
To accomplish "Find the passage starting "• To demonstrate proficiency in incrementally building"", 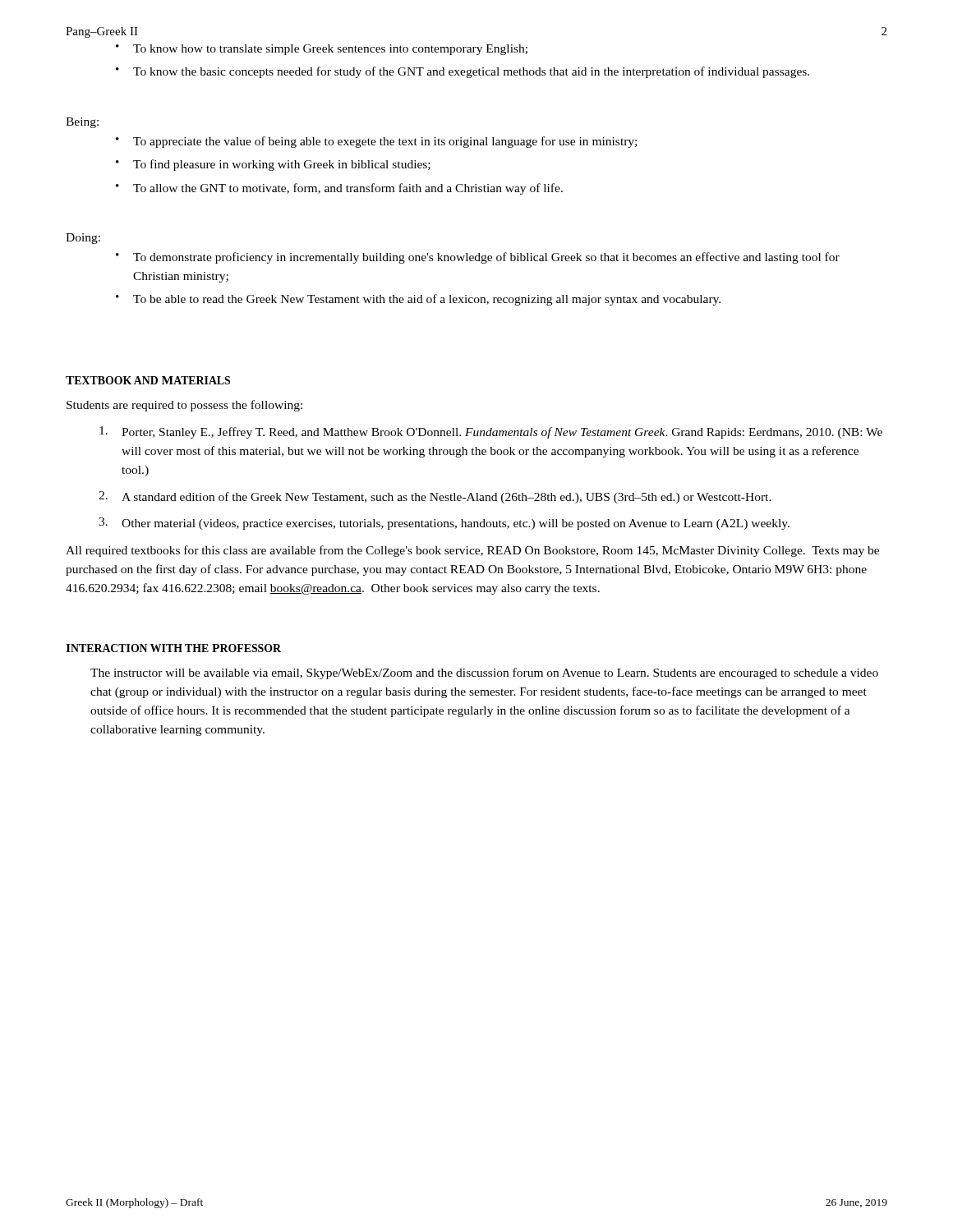I will (501, 267).
